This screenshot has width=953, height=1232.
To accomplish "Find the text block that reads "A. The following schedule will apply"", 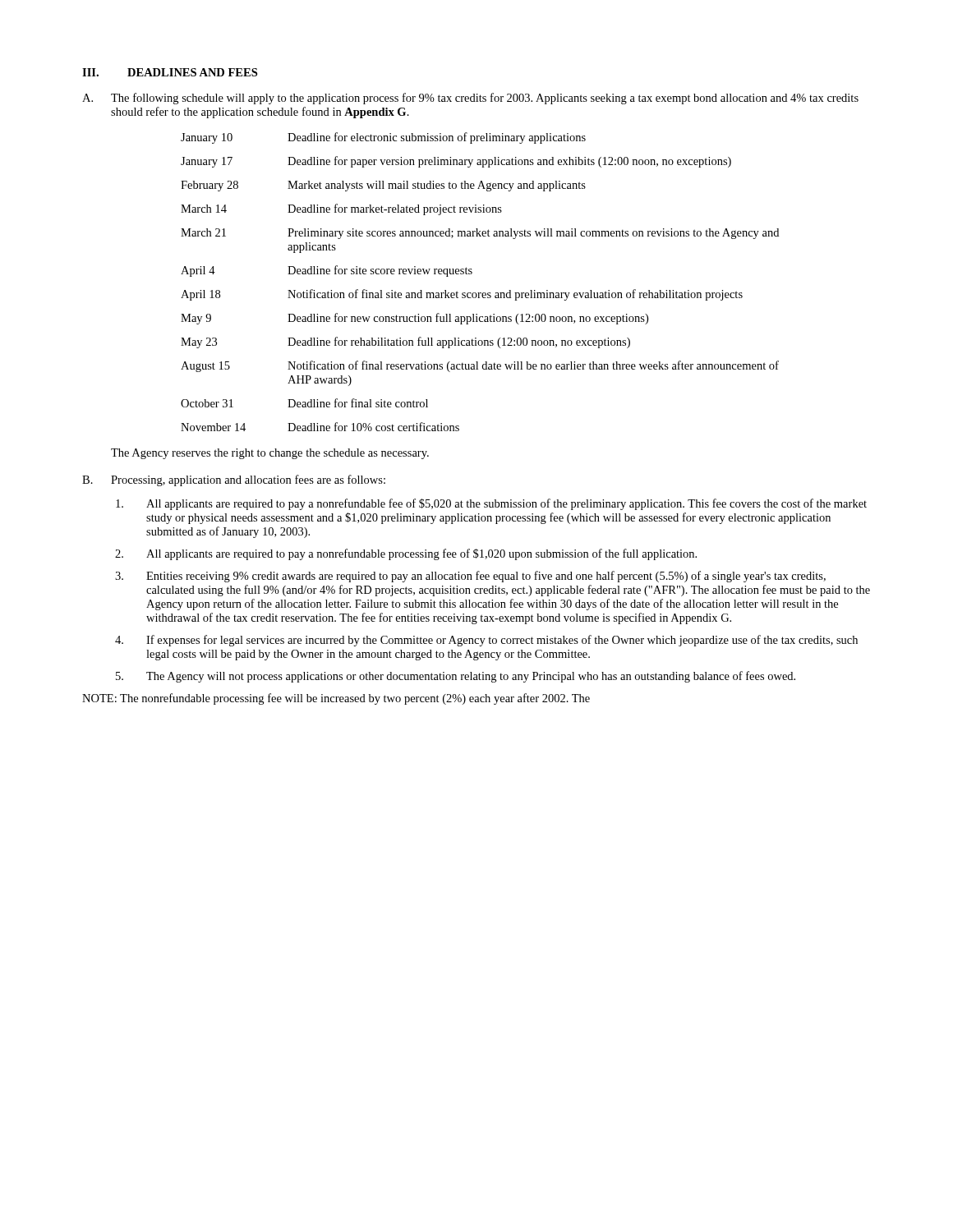I will tap(476, 105).
